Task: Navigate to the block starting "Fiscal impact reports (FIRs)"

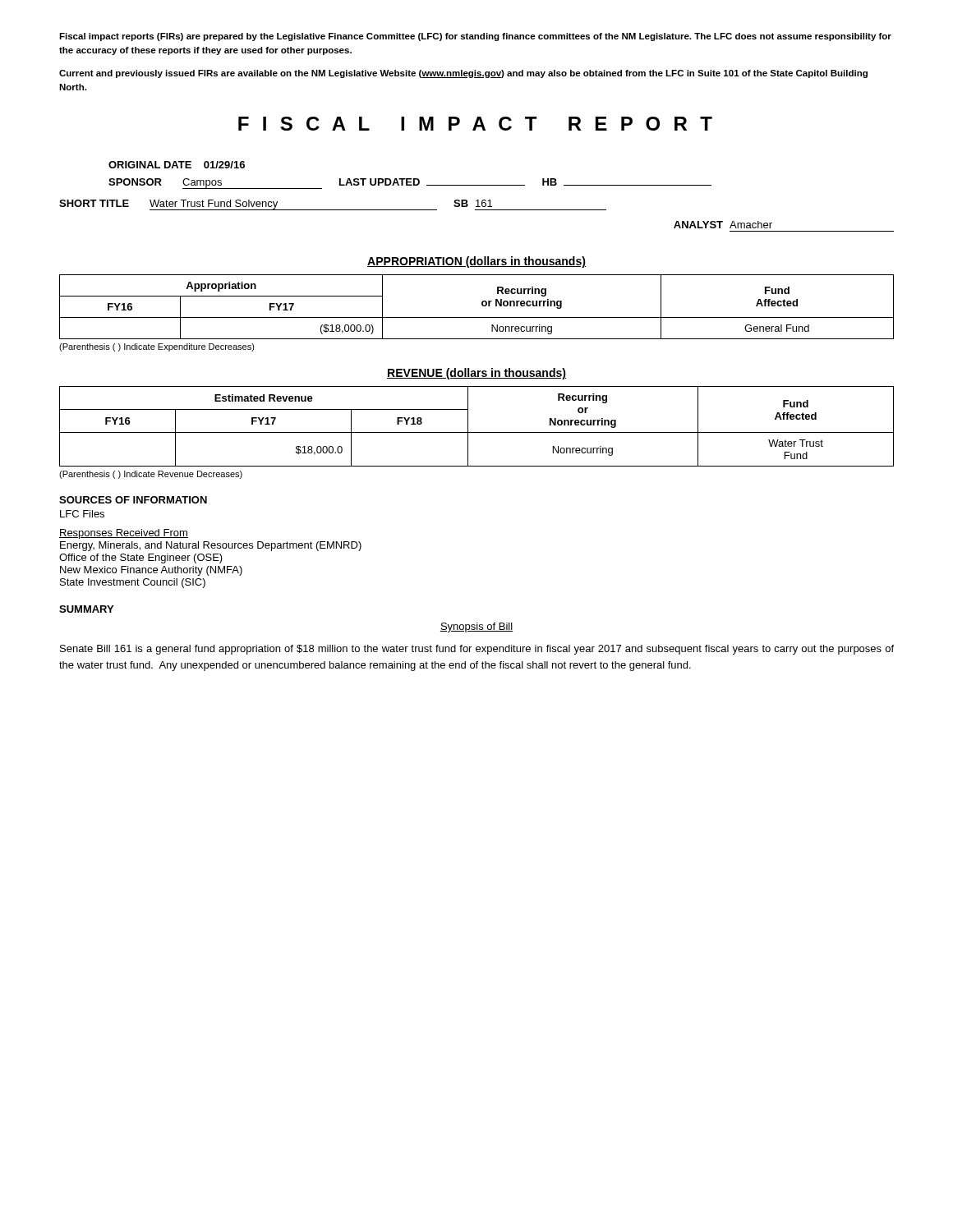Action: pyautogui.click(x=475, y=43)
